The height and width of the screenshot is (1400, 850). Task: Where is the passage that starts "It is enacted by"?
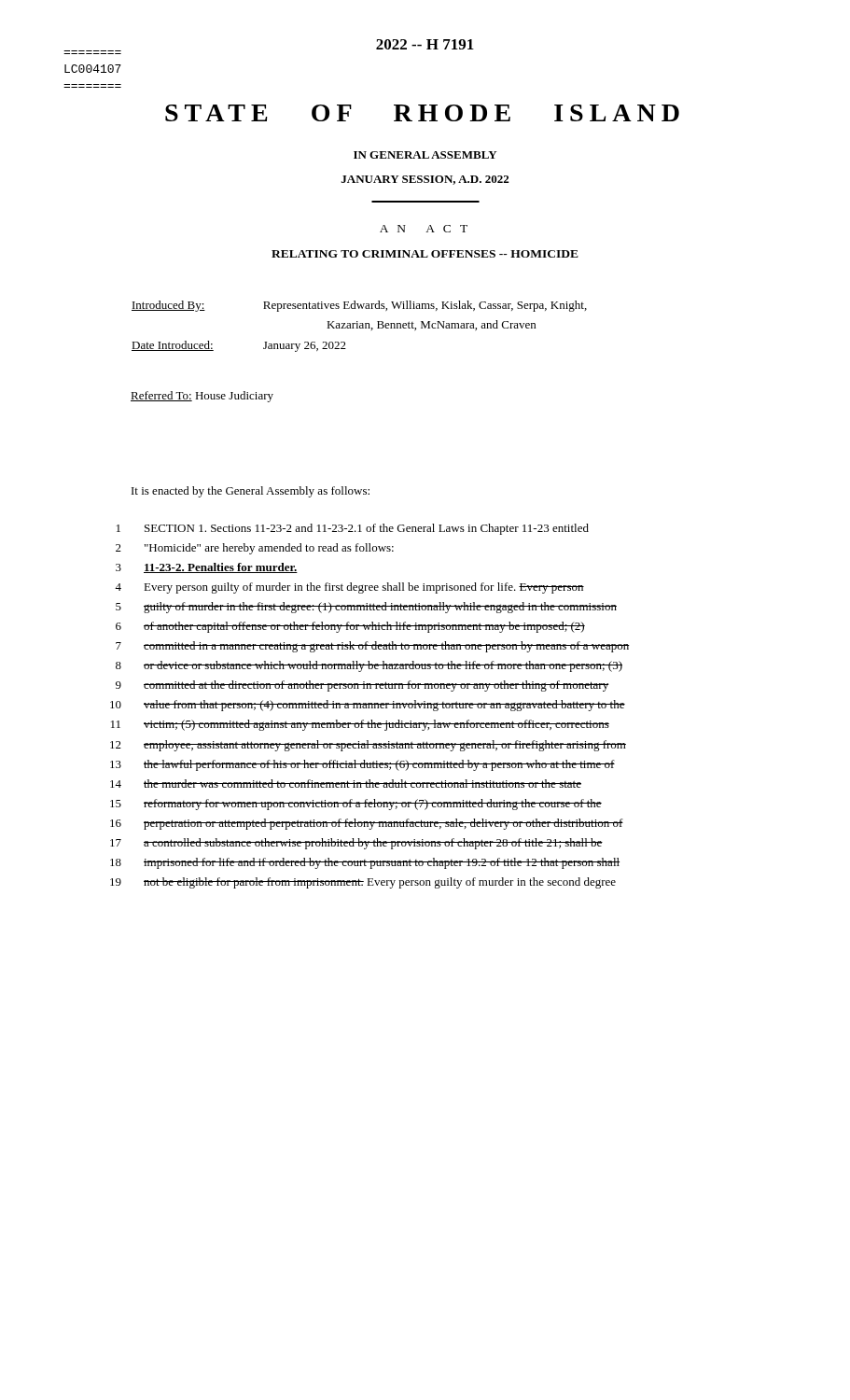click(x=251, y=490)
